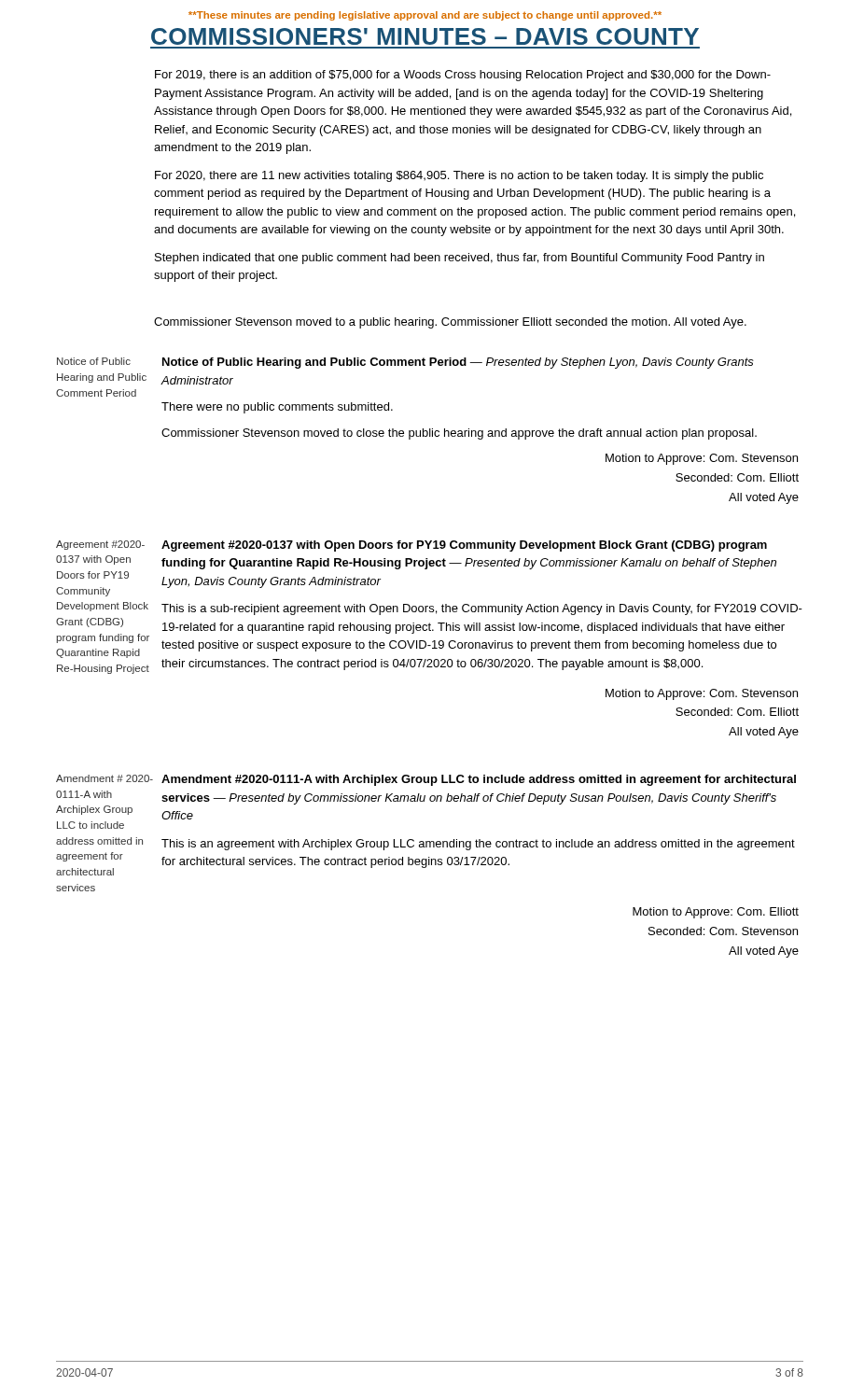The width and height of the screenshot is (850, 1400).
Task: Click on the block starting "Amendment #2020-0111-A with Archiplex Group LLC to"
Action: (x=479, y=797)
